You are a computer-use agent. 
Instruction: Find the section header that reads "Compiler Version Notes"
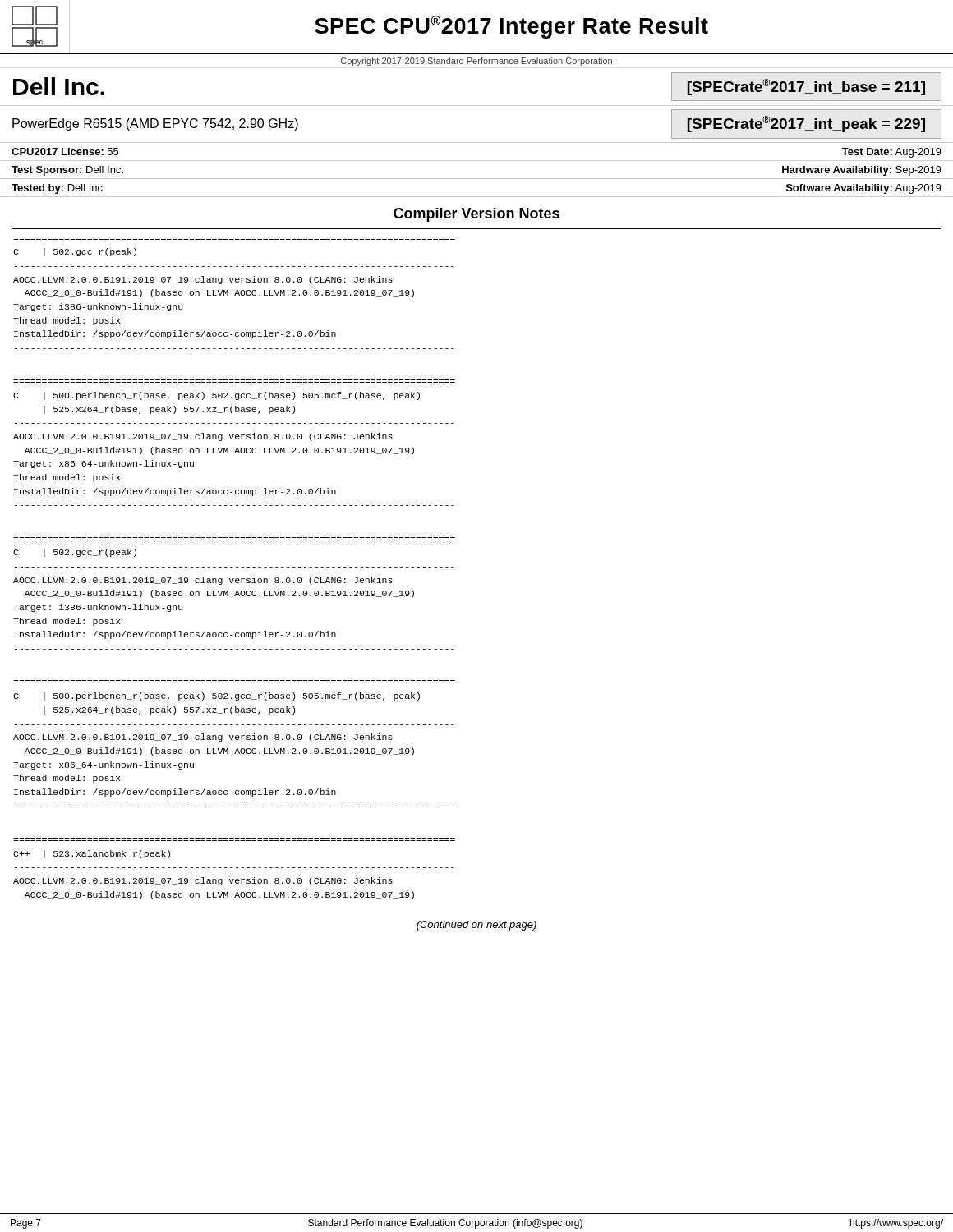(x=476, y=213)
